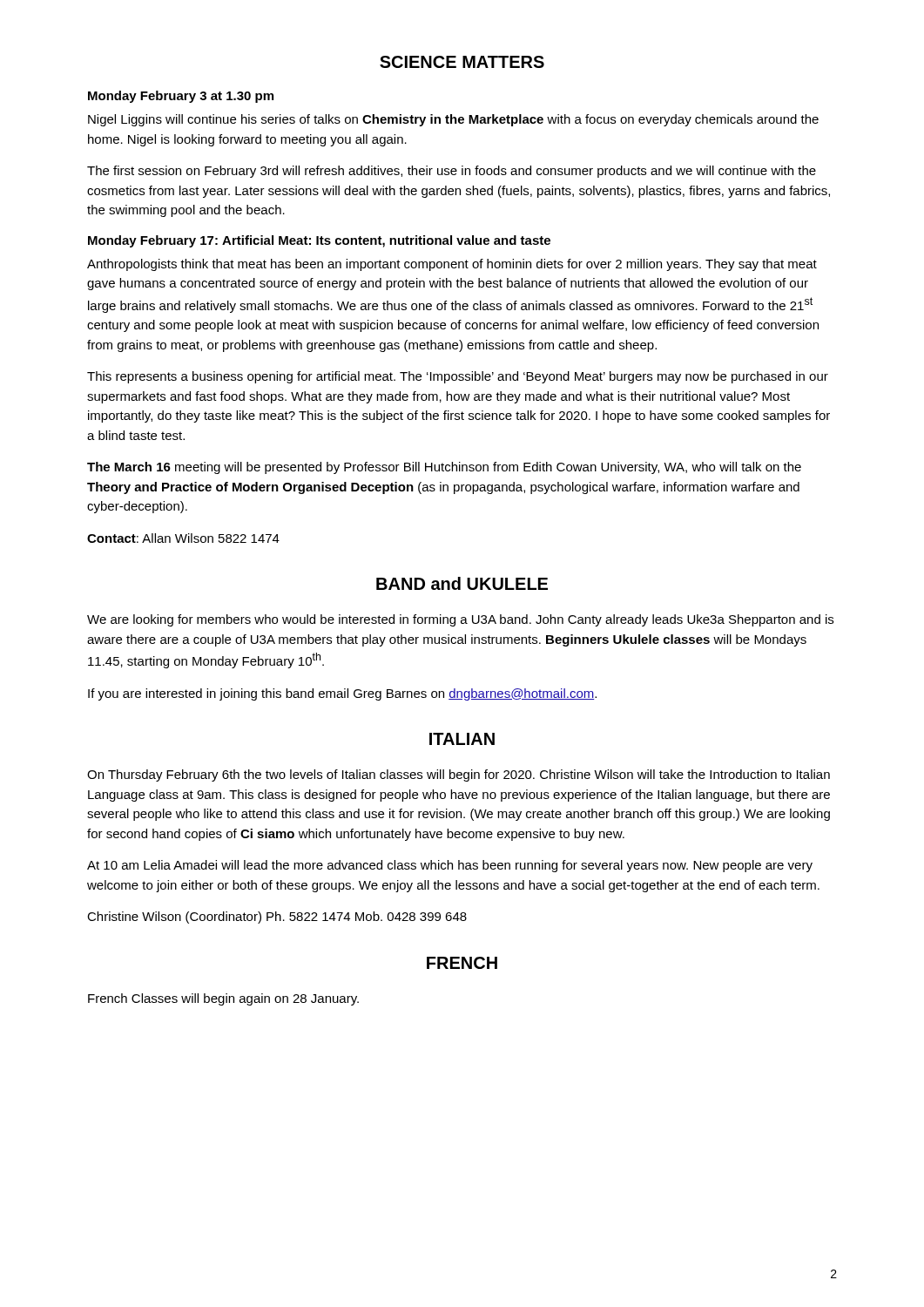Viewport: 924px width, 1307px height.
Task: Locate the block of text that opens with "The first session on February 3rd will"
Action: point(459,190)
